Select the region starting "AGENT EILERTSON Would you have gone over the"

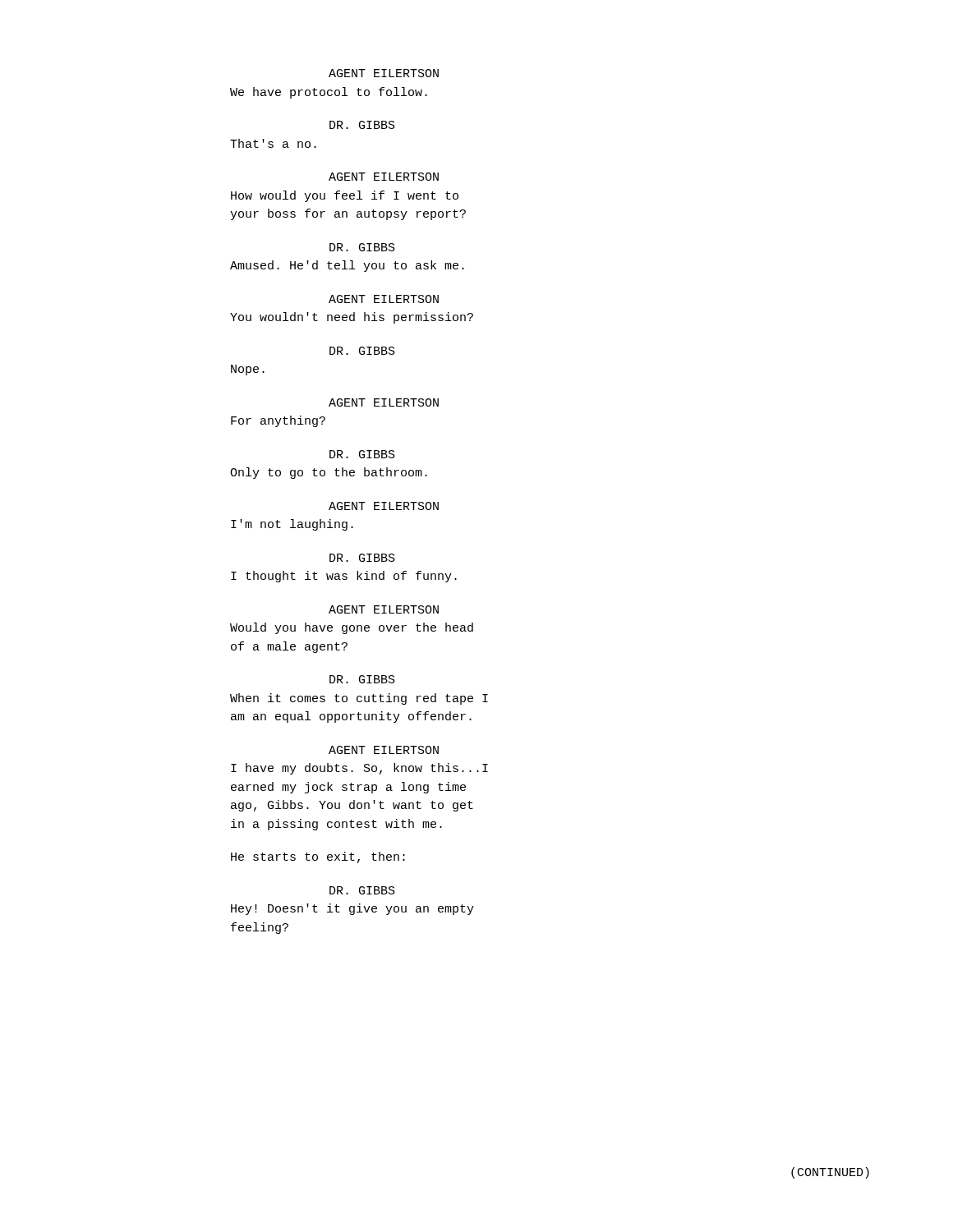tap(384, 609)
